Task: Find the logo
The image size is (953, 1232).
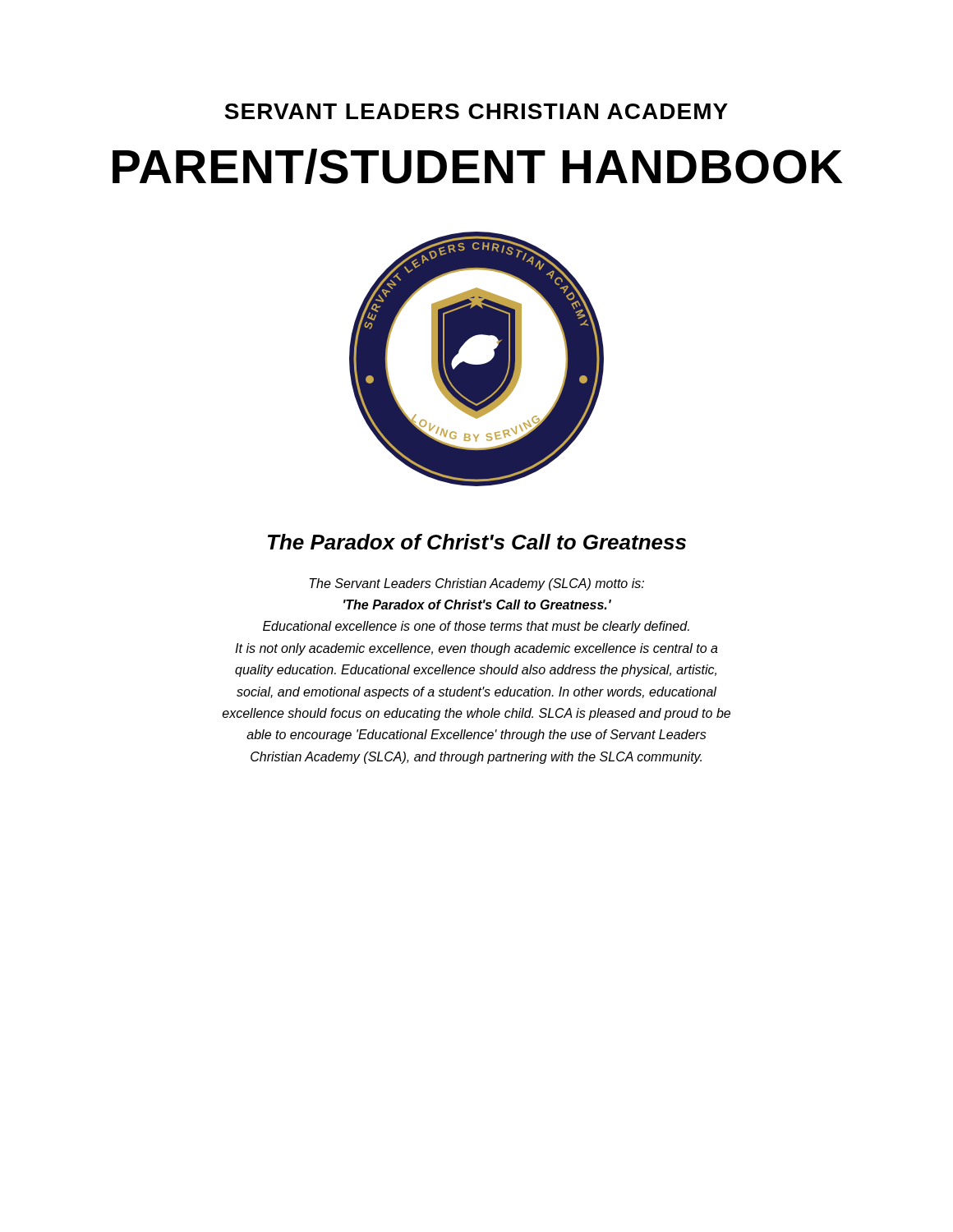Action: (476, 360)
